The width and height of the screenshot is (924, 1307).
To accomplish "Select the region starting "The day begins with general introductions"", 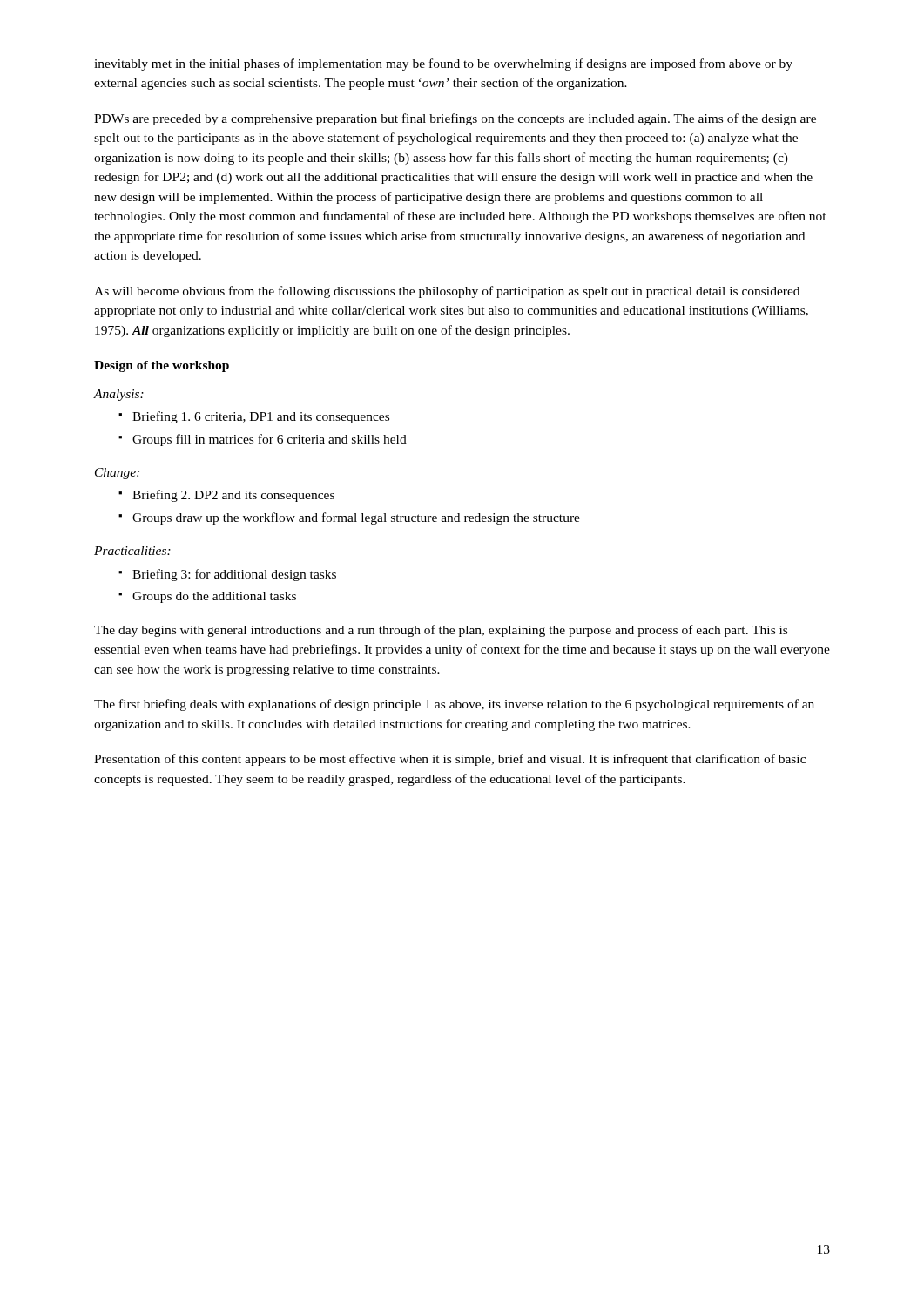I will pos(462,649).
